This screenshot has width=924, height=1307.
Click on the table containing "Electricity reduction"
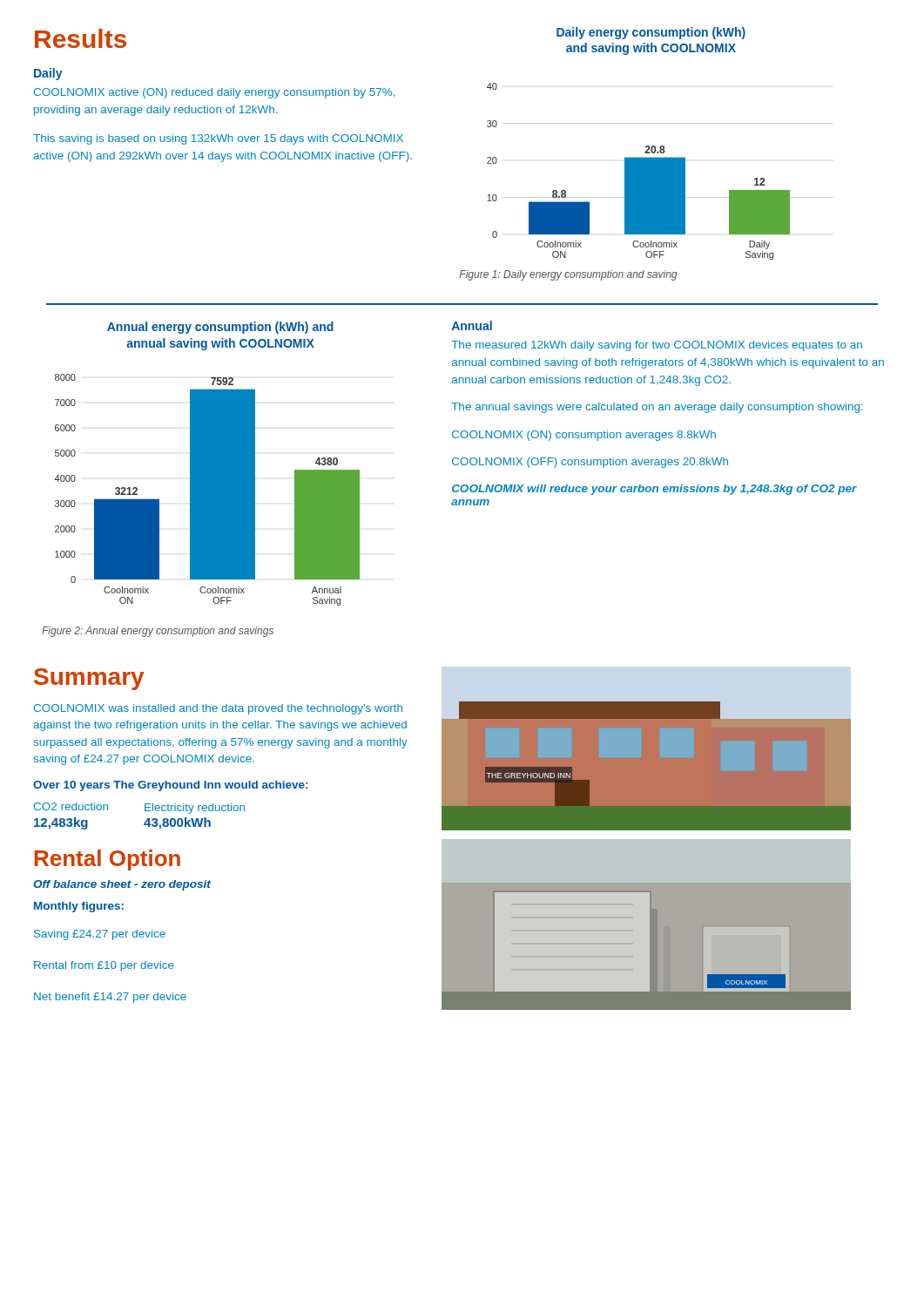coord(229,815)
